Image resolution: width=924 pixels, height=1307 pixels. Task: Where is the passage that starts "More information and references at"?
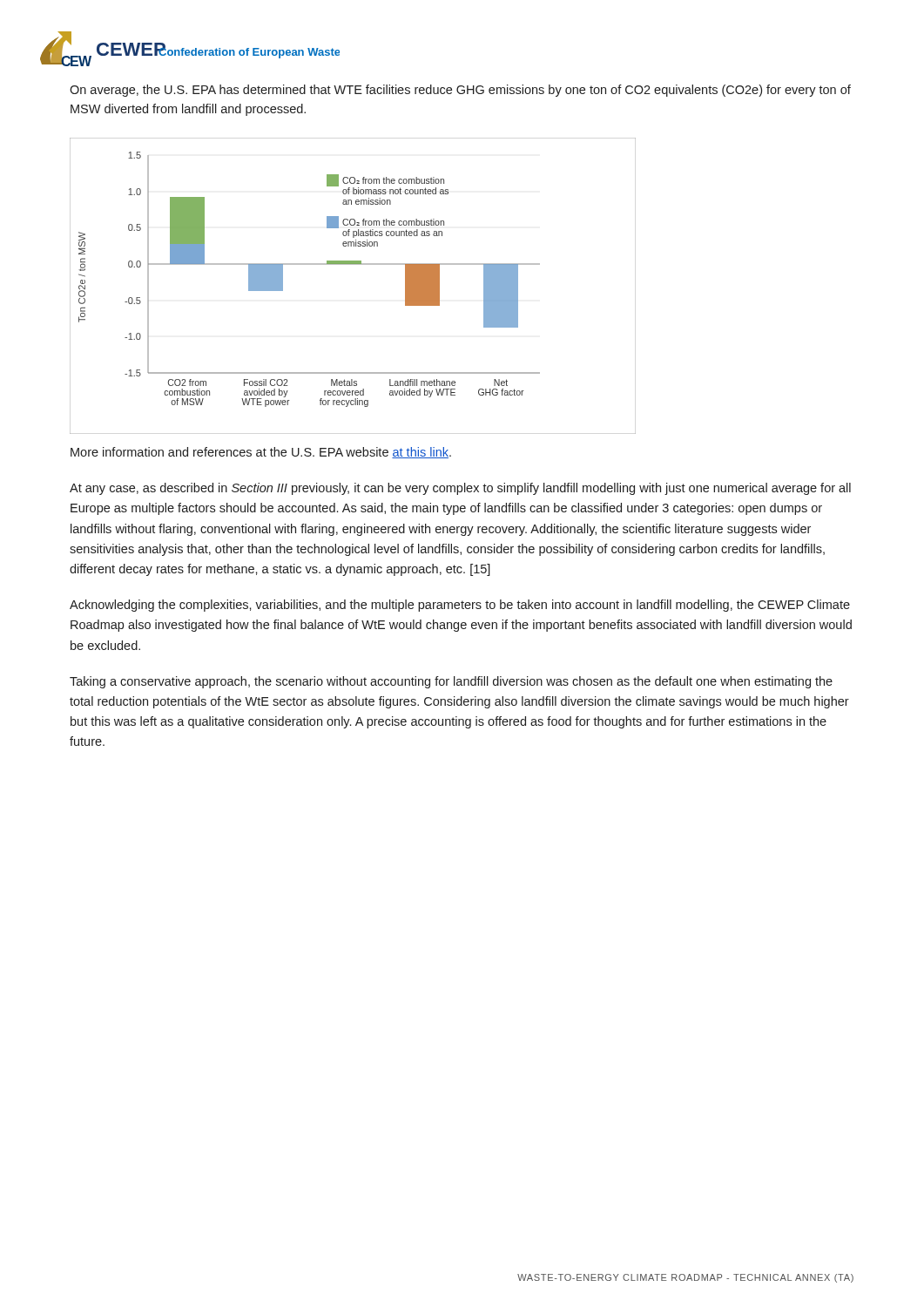(462, 597)
